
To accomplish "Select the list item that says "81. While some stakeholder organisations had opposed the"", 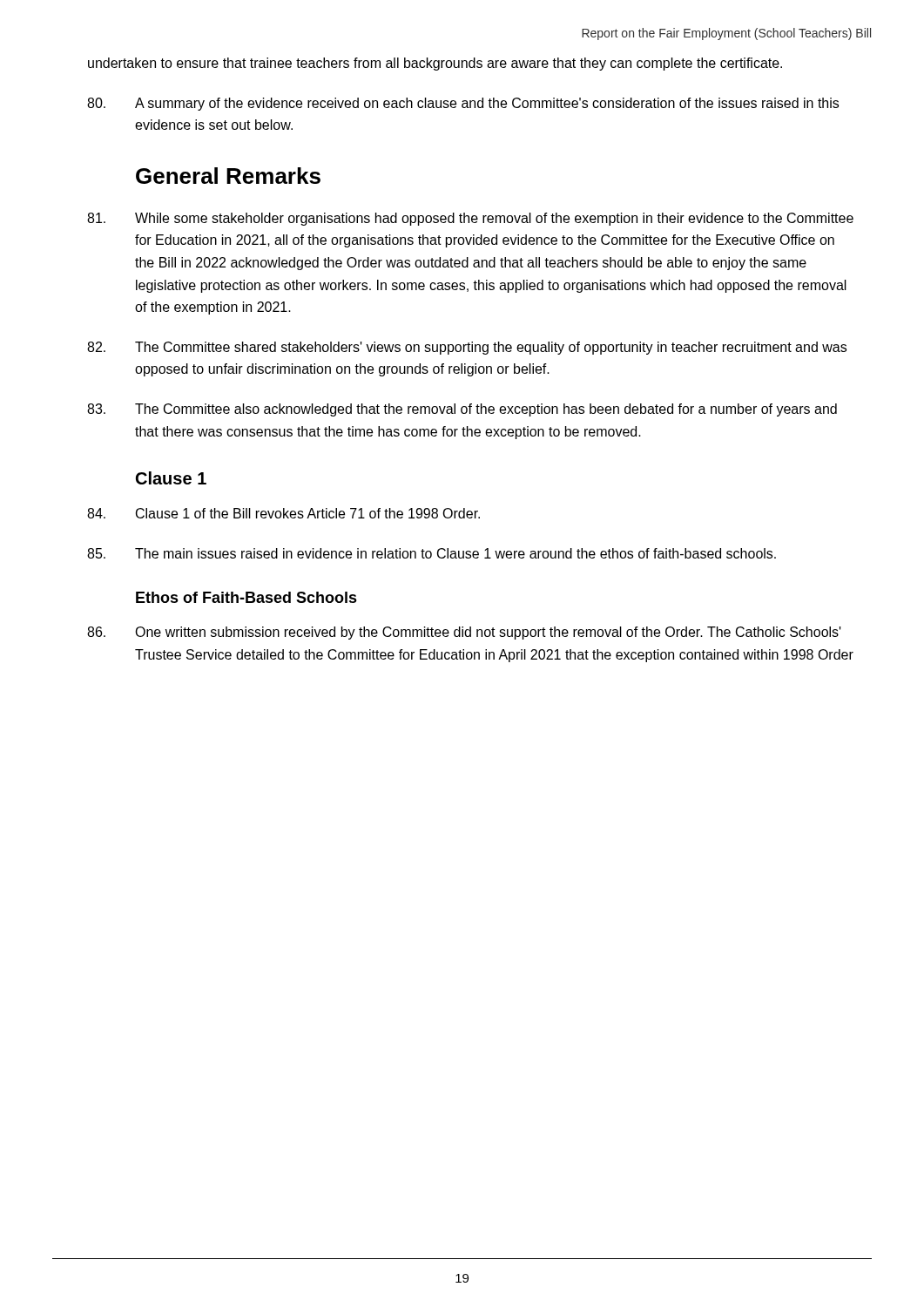I will (471, 263).
